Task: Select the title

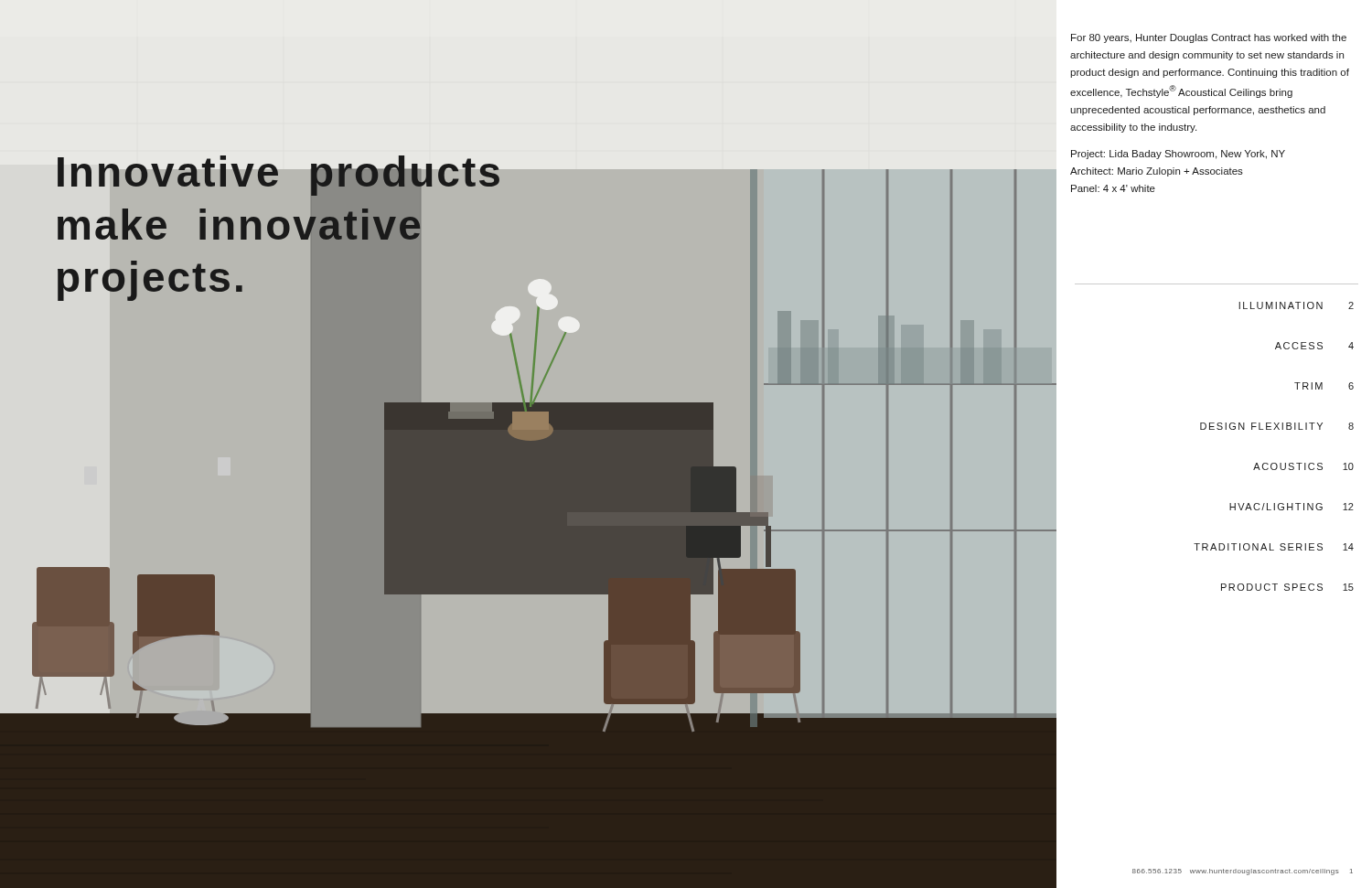Action: coord(320,225)
